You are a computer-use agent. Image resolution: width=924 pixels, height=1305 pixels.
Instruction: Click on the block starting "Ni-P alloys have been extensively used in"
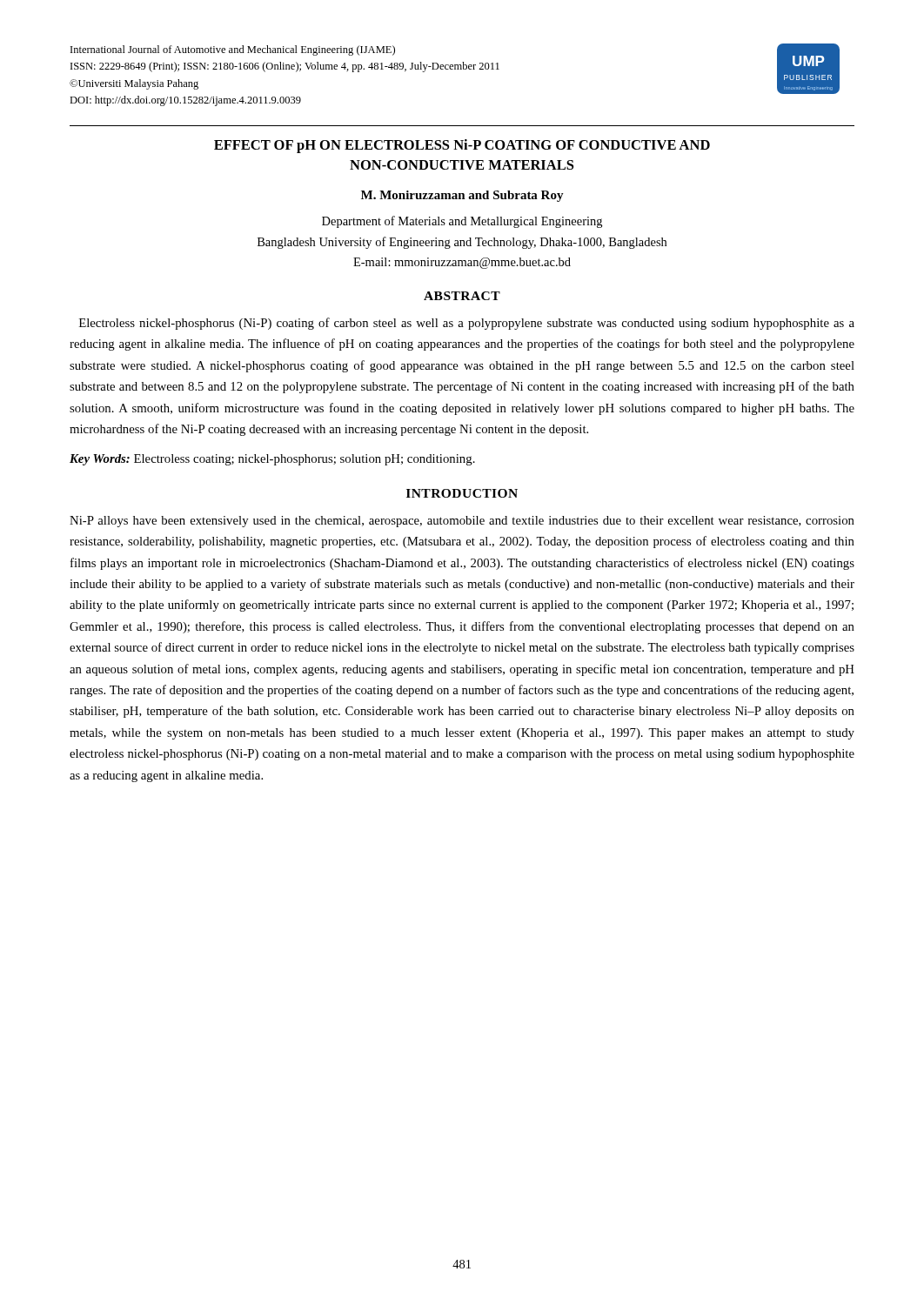[462, 647]
